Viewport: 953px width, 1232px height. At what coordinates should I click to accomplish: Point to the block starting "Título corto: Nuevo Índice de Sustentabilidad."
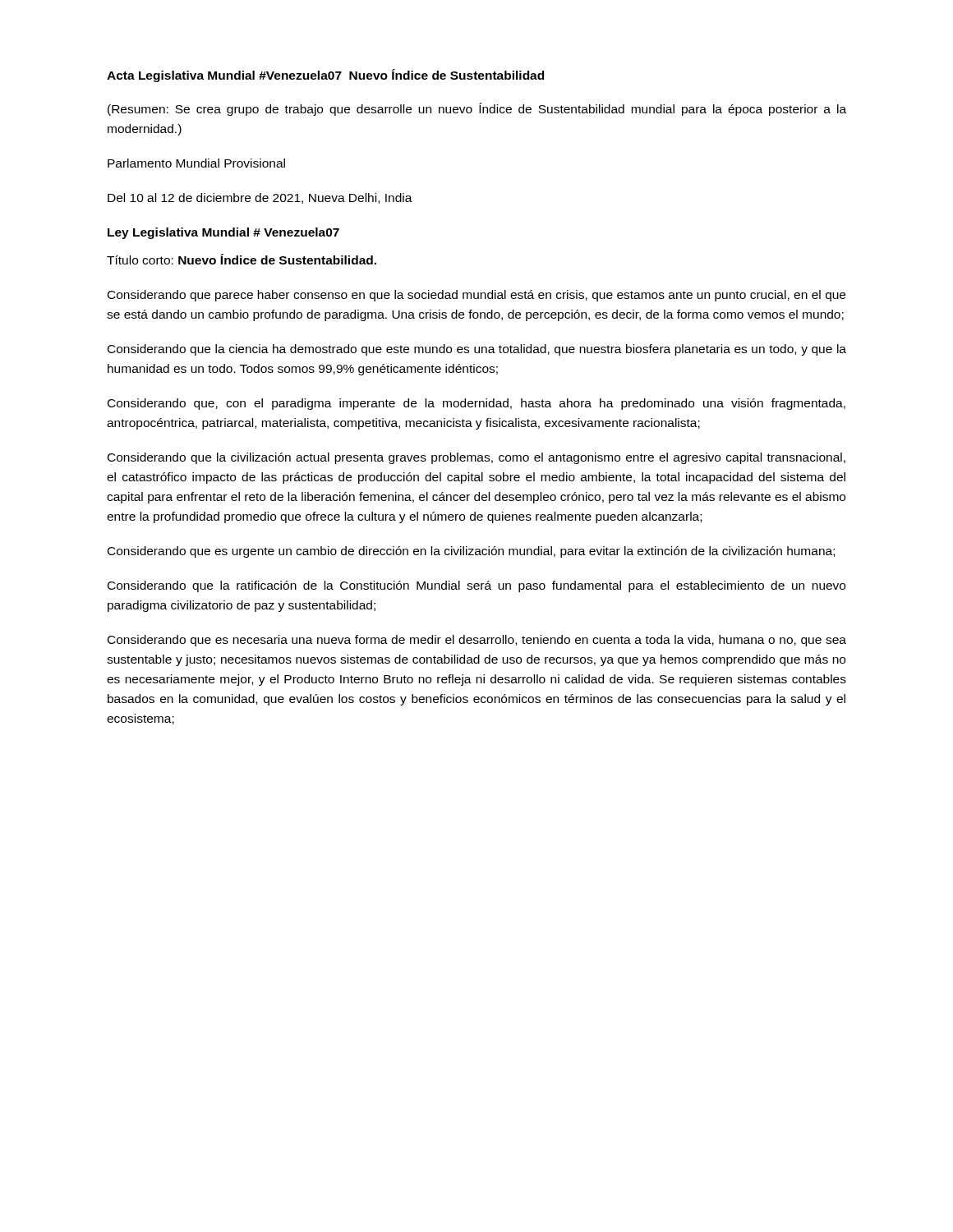(242, 260)
